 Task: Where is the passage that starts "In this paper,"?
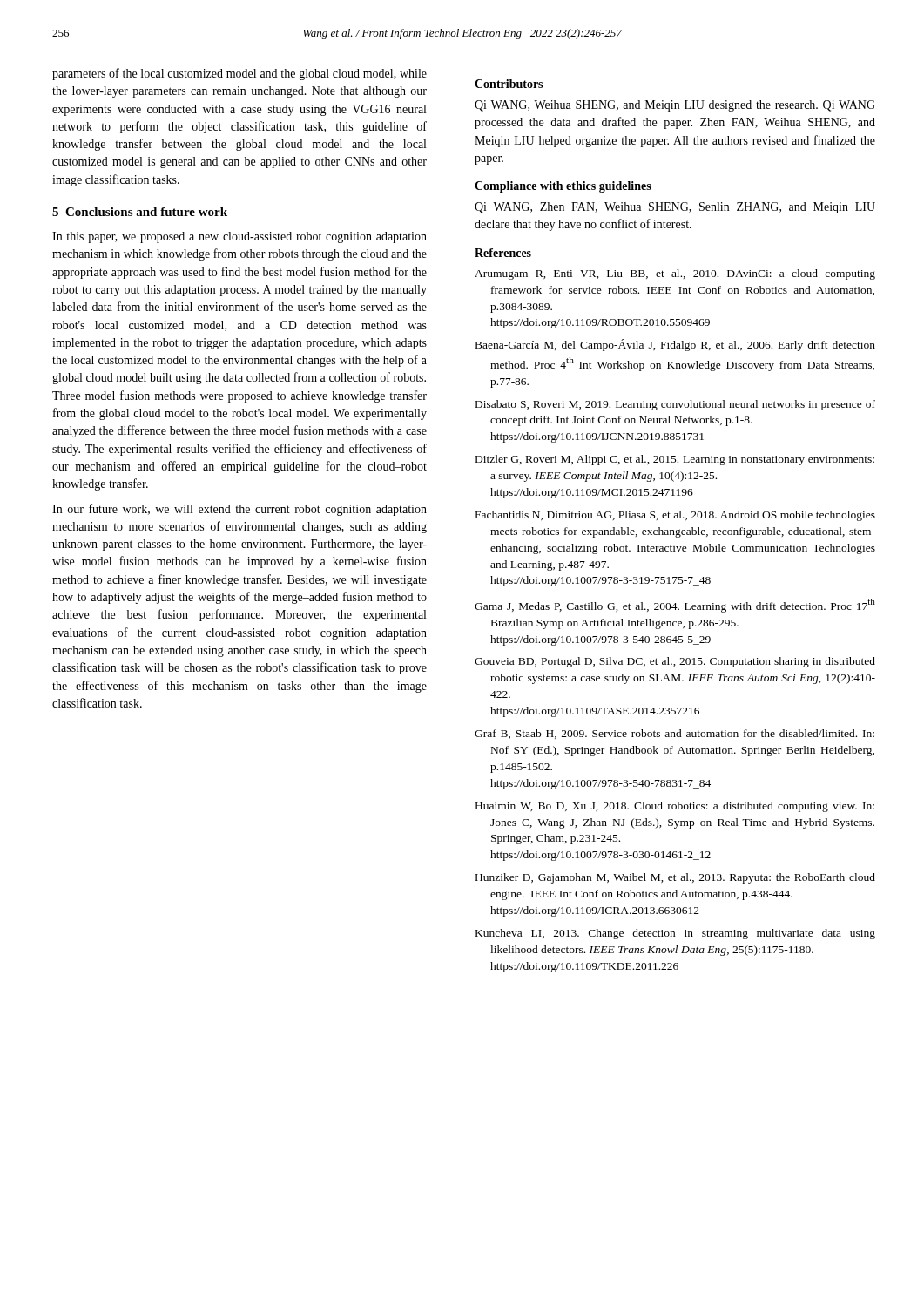[240, 361]
